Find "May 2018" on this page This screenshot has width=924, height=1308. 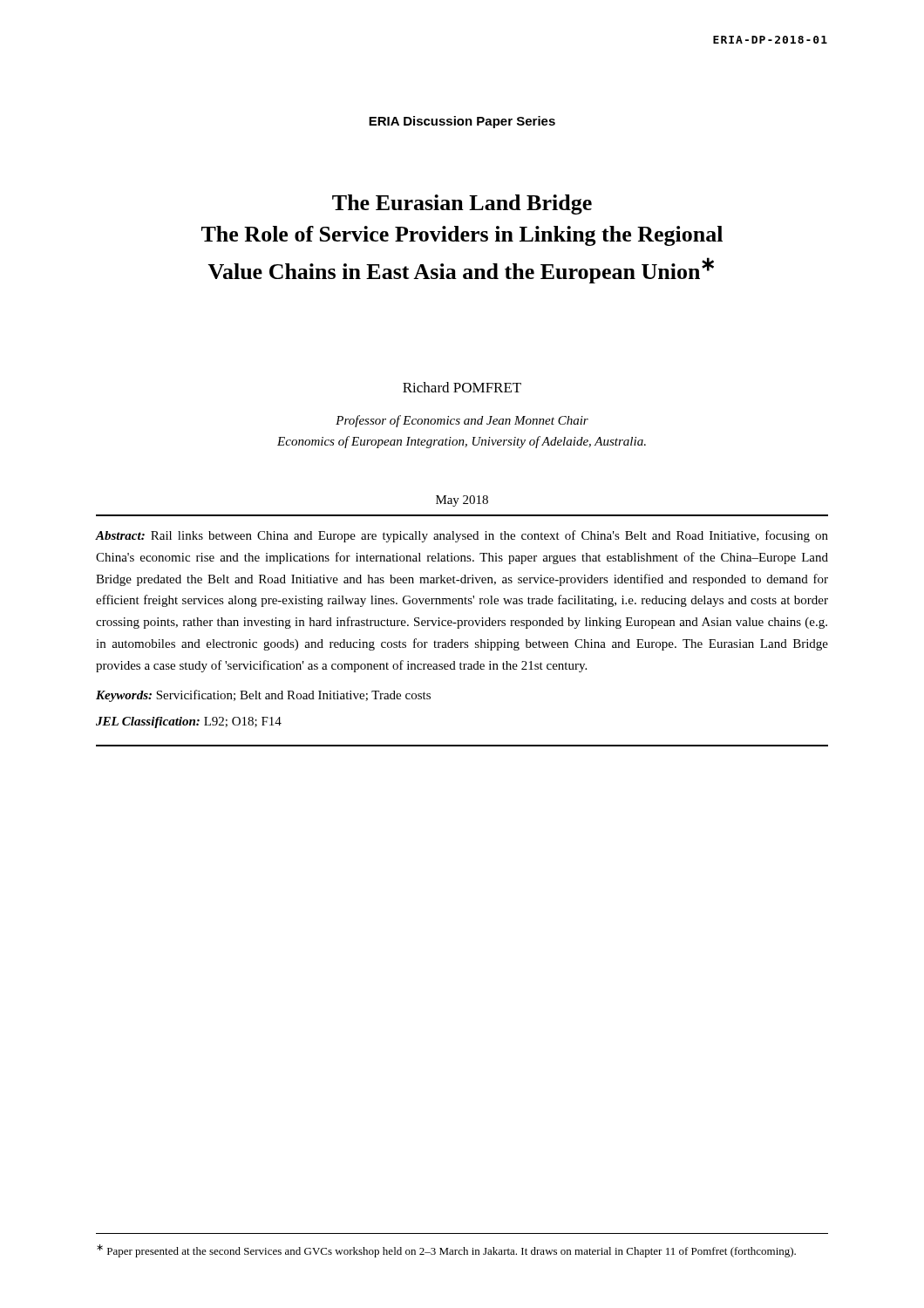click(462, 500)
